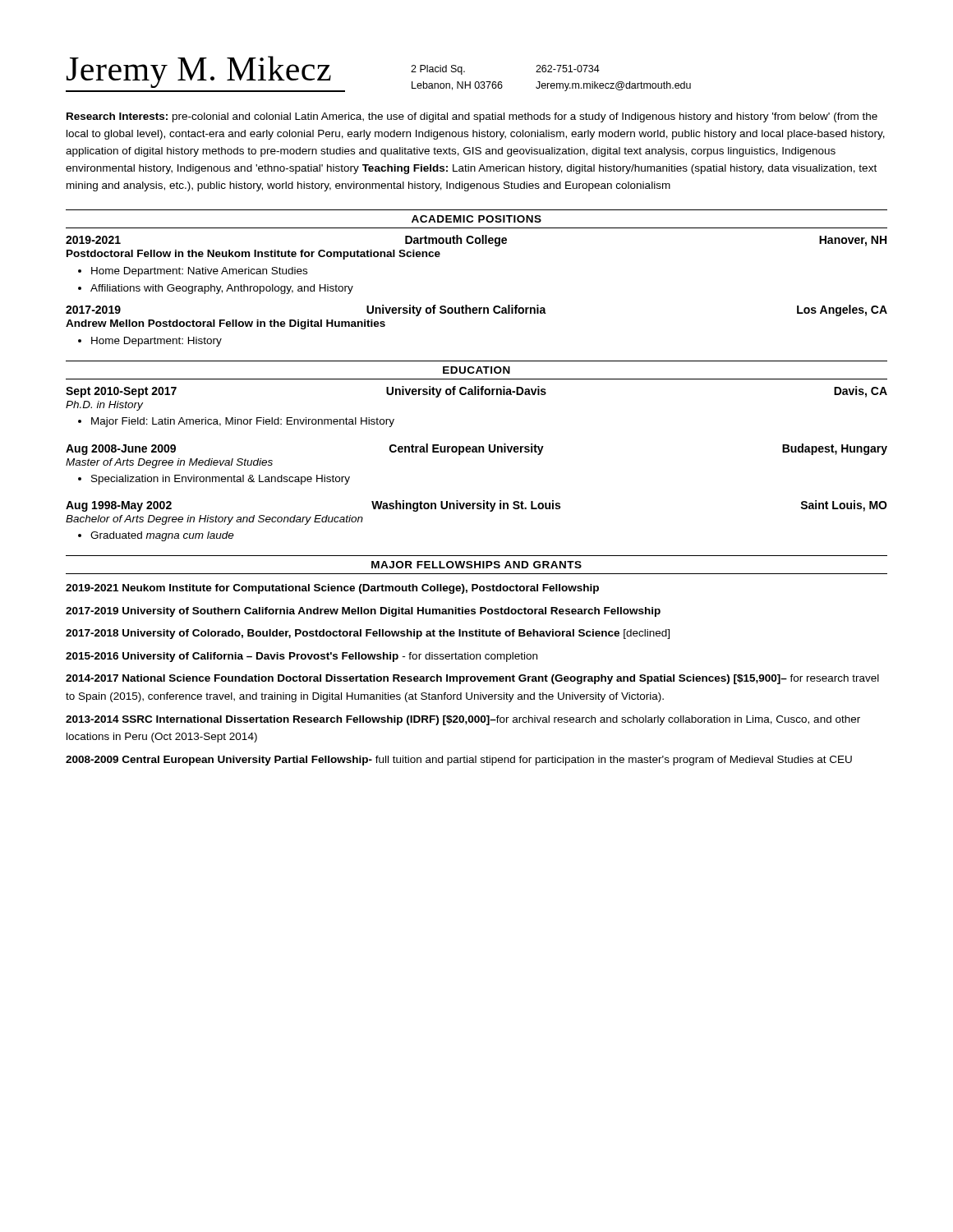
Task: Find the text block with the text "Research Interests: pre-colonial and colonial Latin America,"
Action: click(x=475, y=151)
